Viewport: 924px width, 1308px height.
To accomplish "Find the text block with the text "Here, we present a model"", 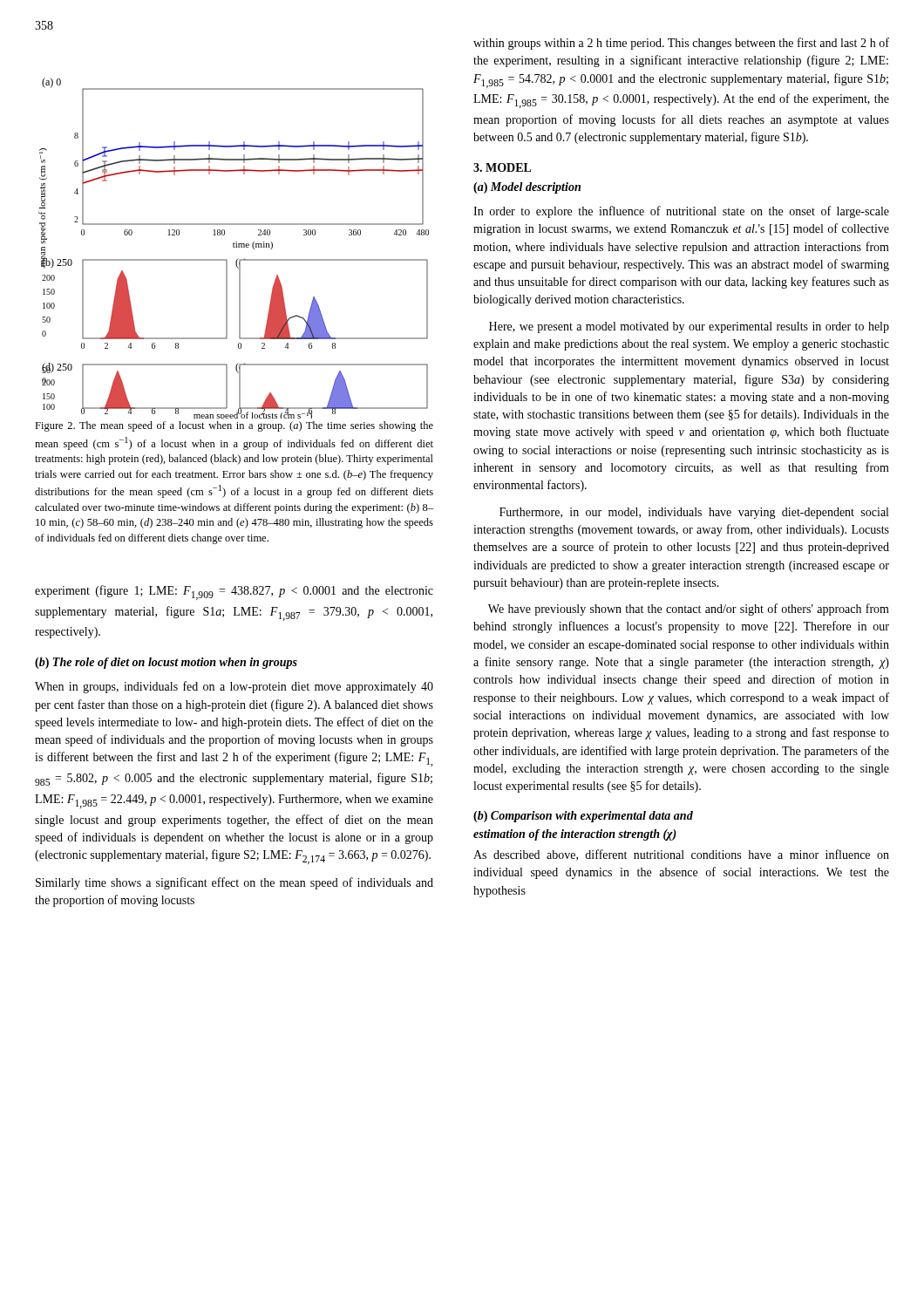I will click(681, 406).
